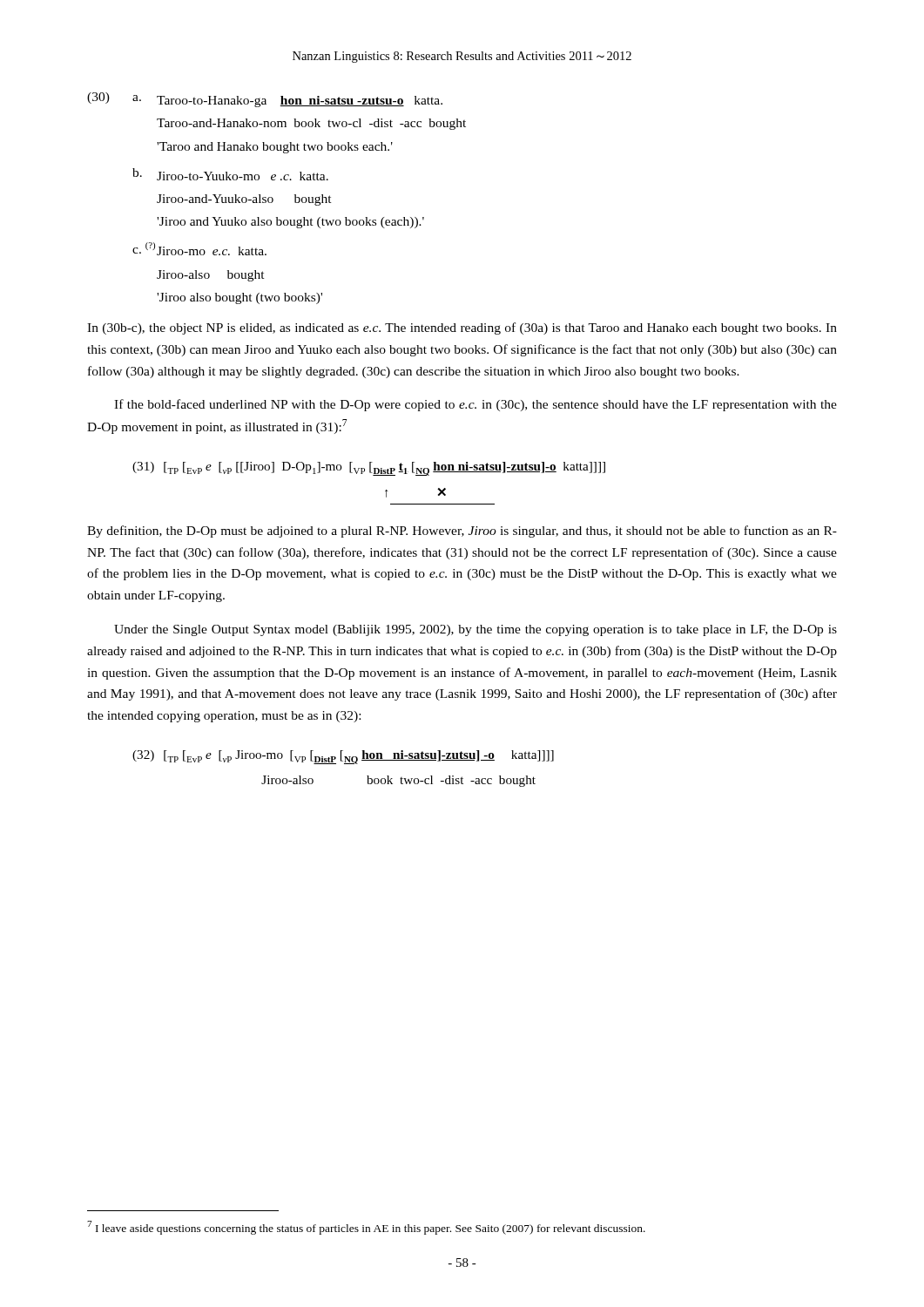Click on the passage starting "(30) a. Taroo-to-Hanako-ga hon"
The width and height of the screenshot is (924, 1307).
[265, 100]
